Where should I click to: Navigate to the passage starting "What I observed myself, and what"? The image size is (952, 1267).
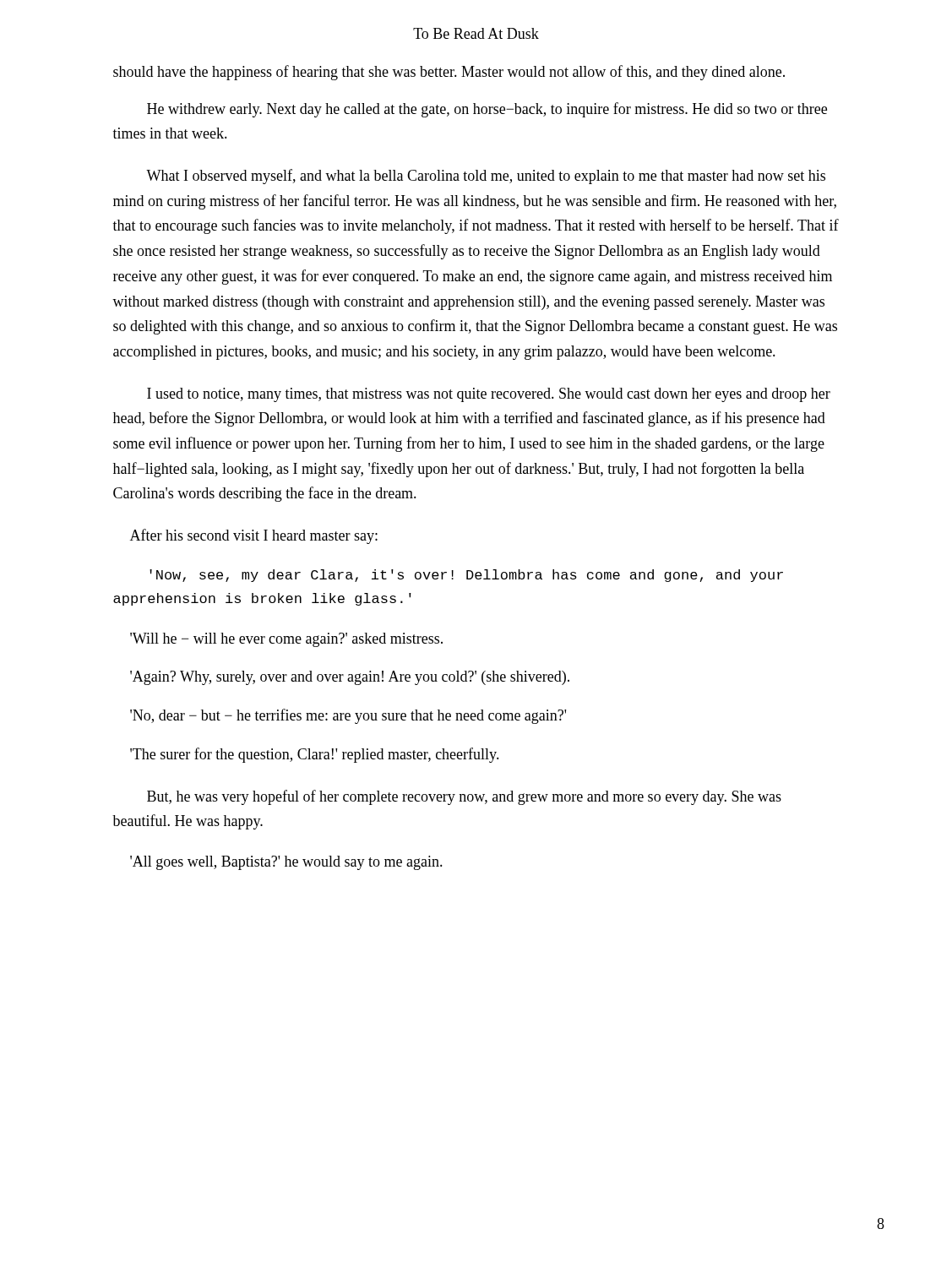(476, 263)
